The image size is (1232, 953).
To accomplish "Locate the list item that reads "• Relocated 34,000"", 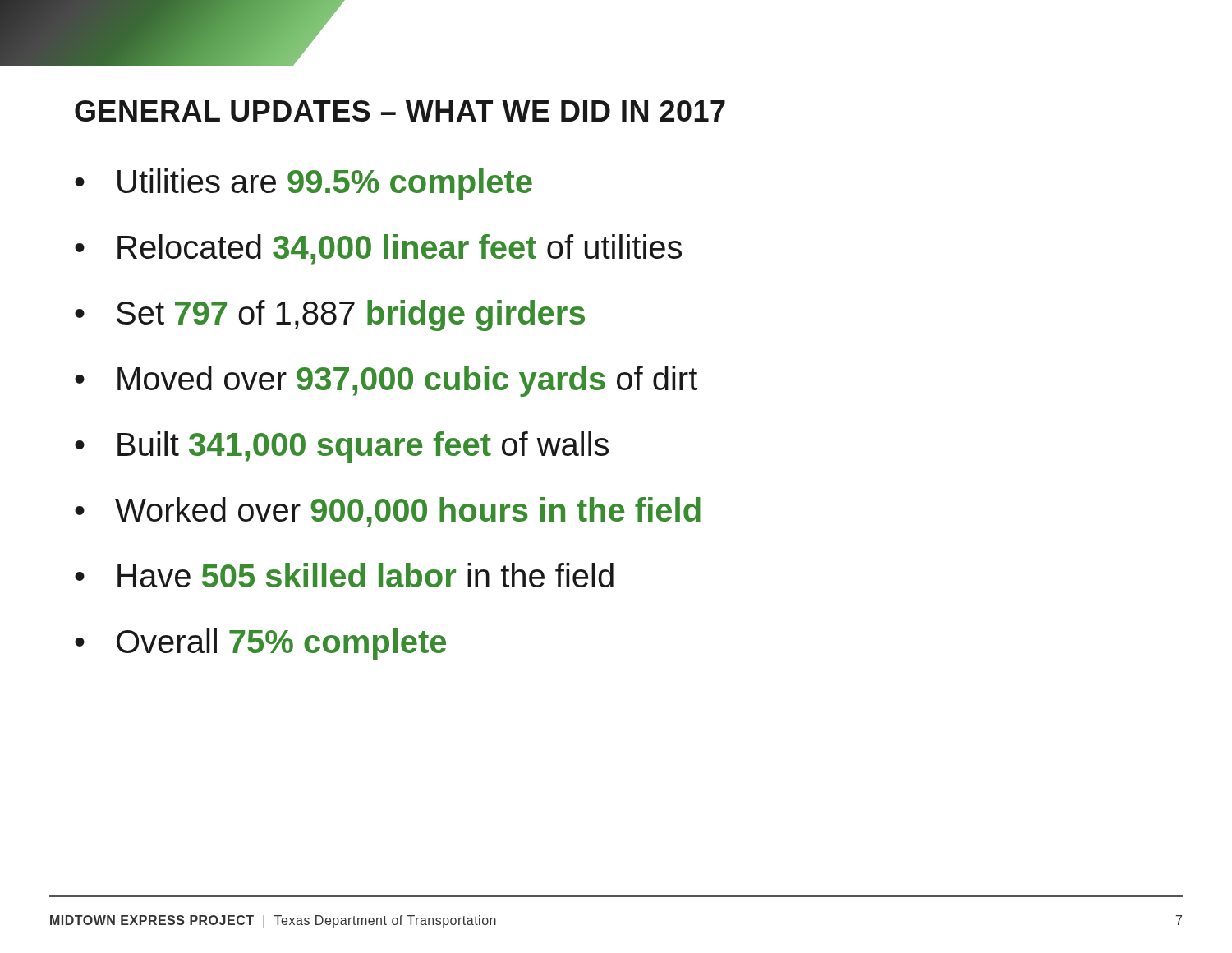I will point(378,247).
